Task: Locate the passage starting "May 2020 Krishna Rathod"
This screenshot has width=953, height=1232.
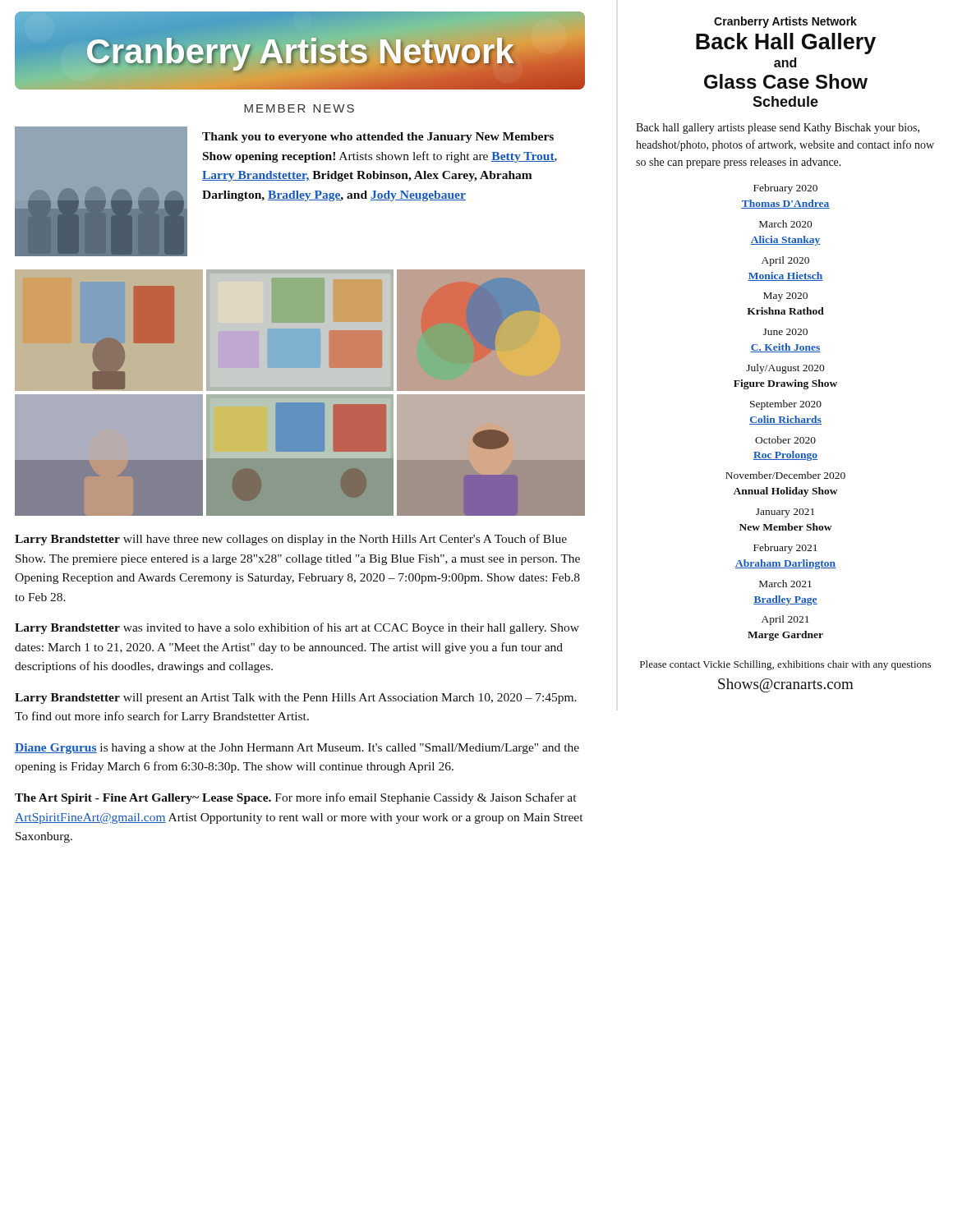Action: (785, 304)
